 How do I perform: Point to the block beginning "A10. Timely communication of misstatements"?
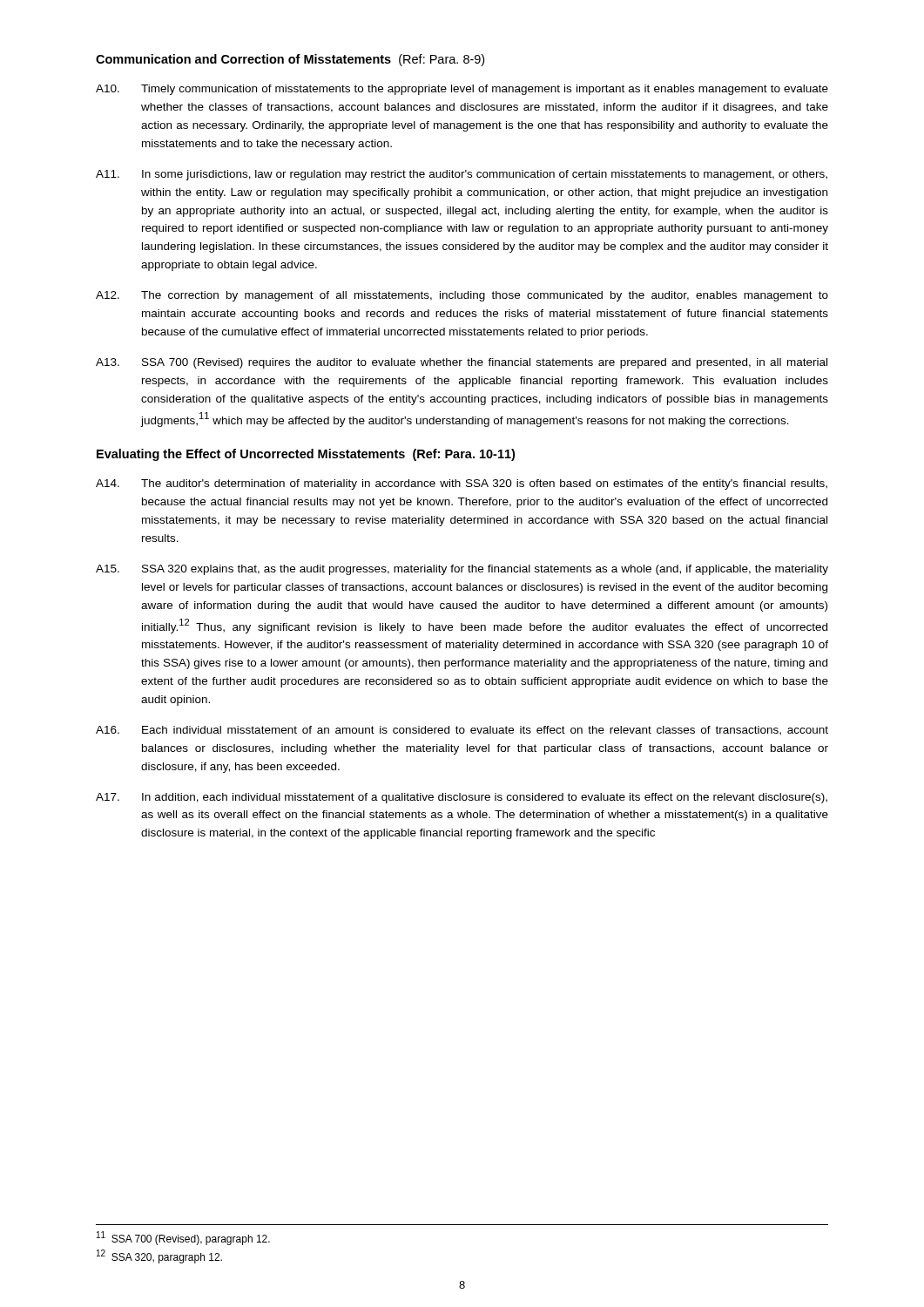point(462,117)
